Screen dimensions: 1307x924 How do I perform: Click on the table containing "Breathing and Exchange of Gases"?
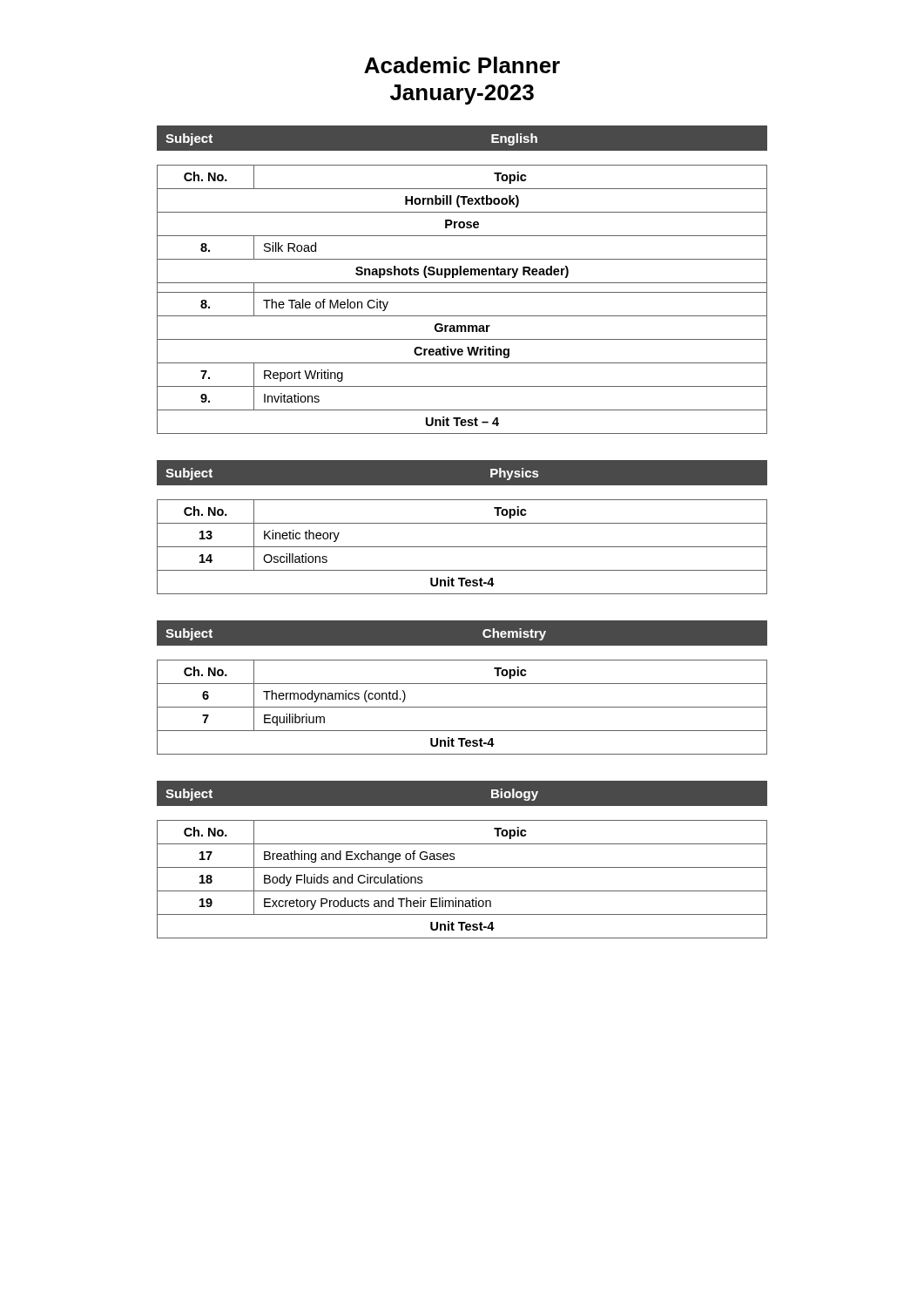(x=462, y=879)
